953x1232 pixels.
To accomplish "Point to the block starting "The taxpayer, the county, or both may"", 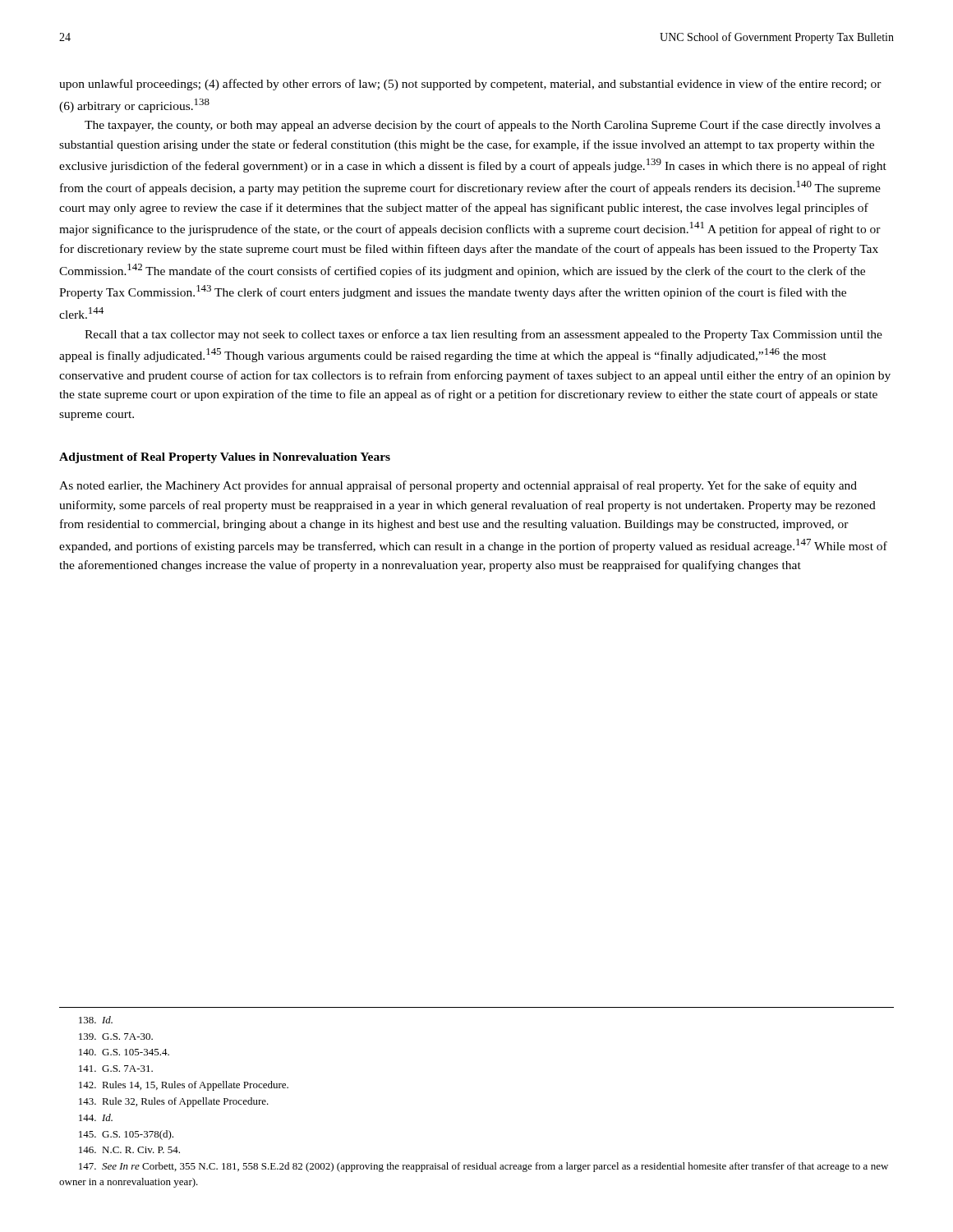I will pos(476,220).
